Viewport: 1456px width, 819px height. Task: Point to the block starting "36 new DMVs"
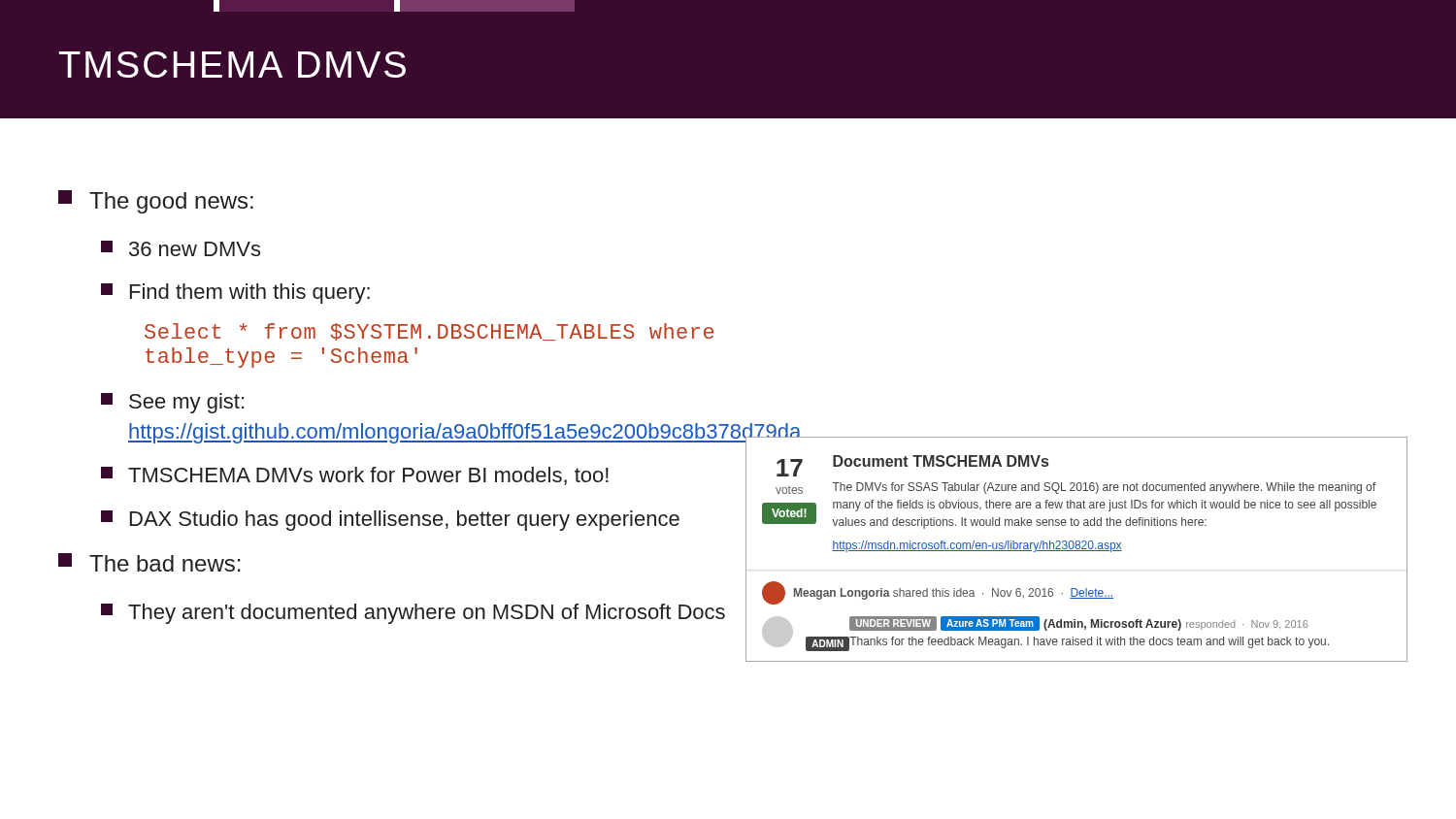pyautogui.click(x=181, y=249)
